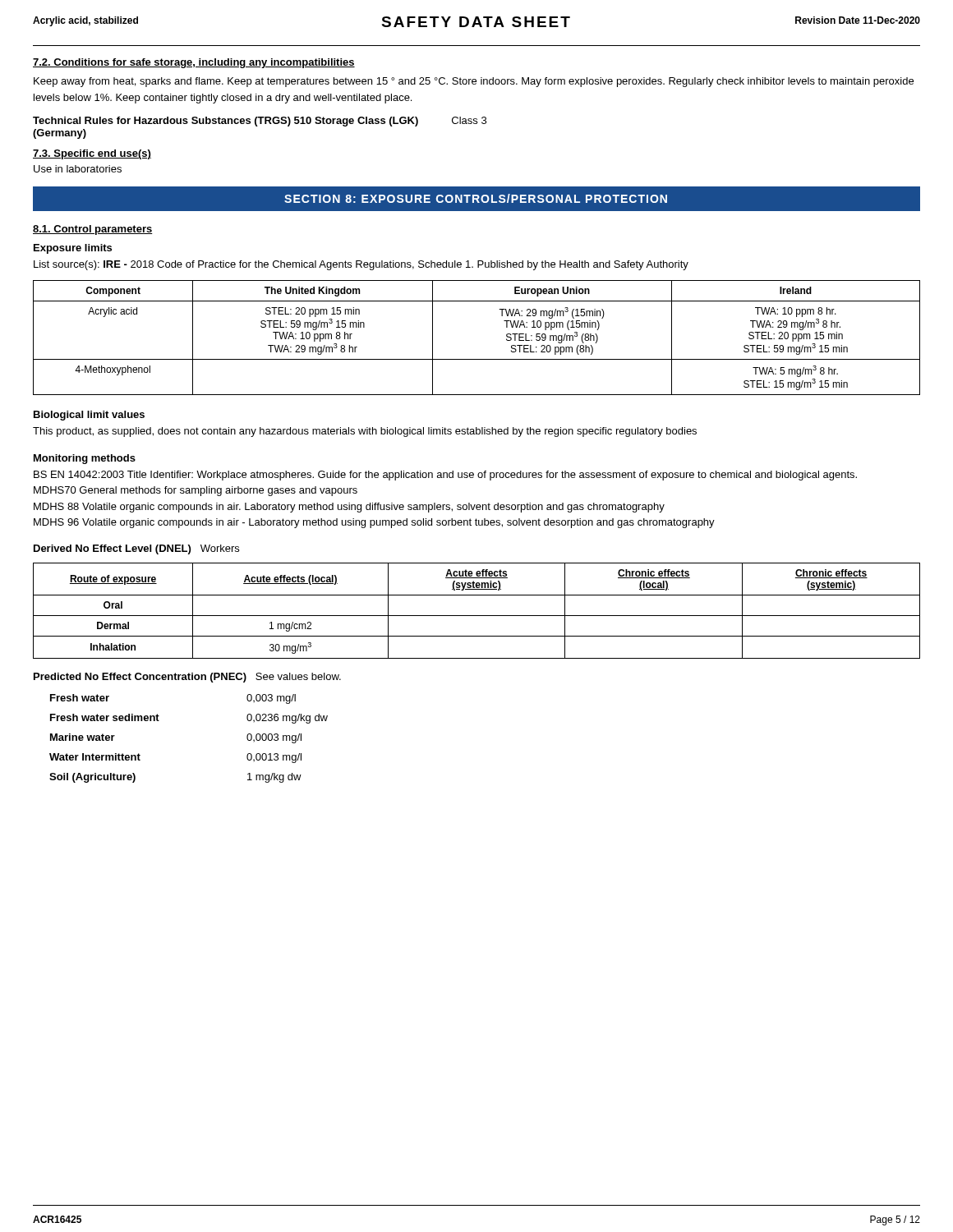Navigate to the block starting "Keep away from heat, sparks"
This screenshot has width=953, height=1232.
(x=473, y=89)
